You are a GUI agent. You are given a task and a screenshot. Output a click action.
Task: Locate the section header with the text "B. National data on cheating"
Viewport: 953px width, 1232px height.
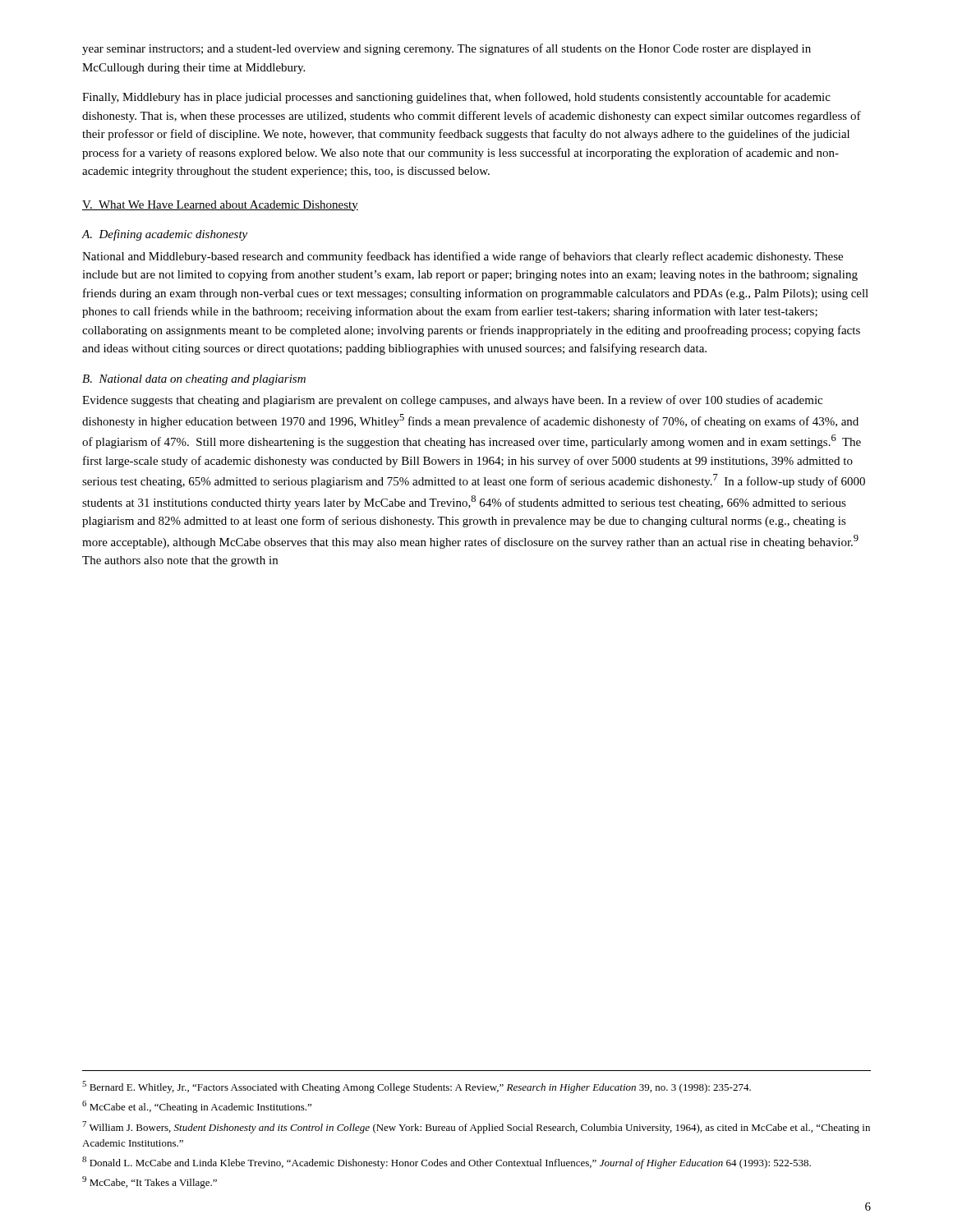194,380
